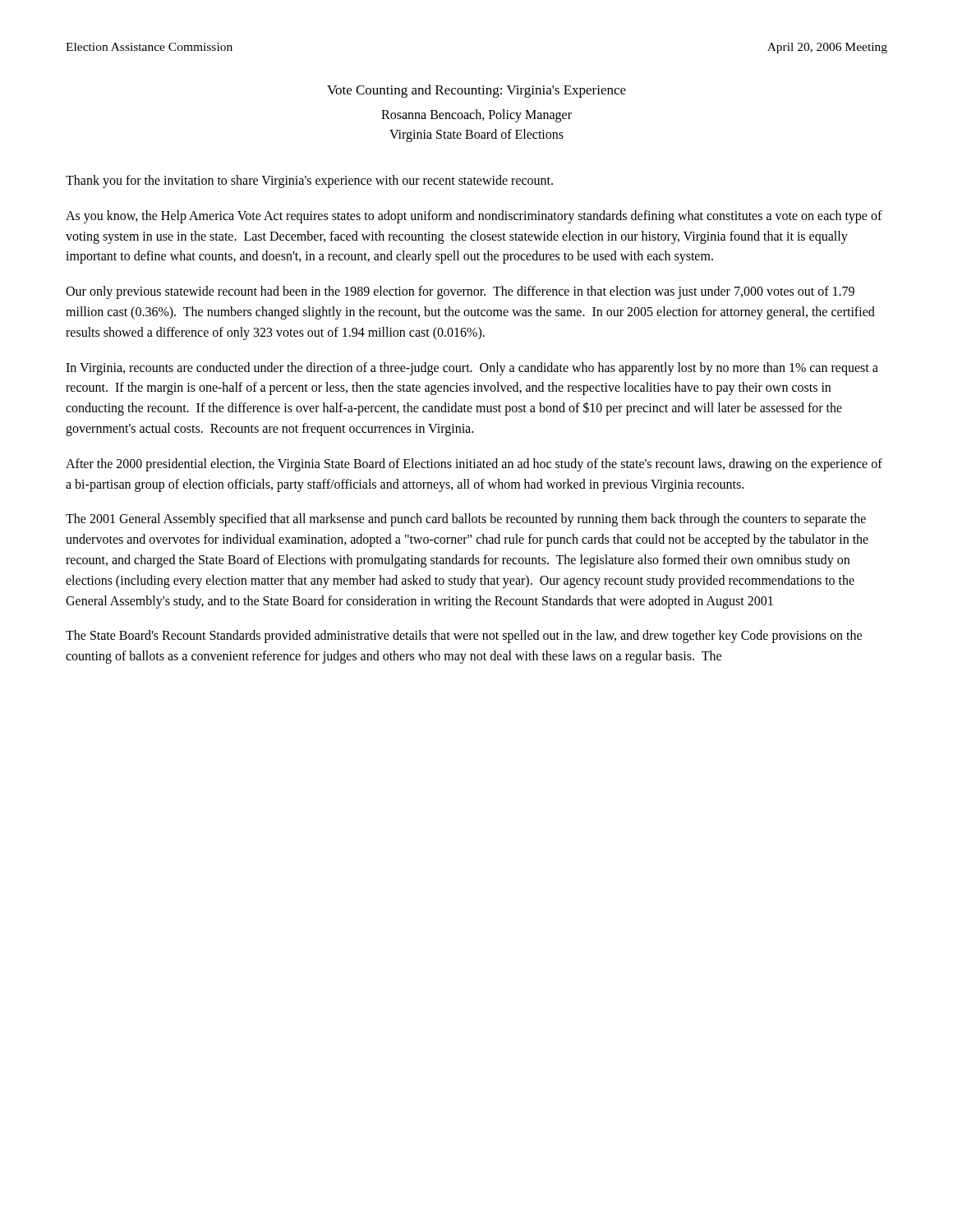Locate the text starting "As you know,"
953x1232 pixels.
click(x=474, y=236)
